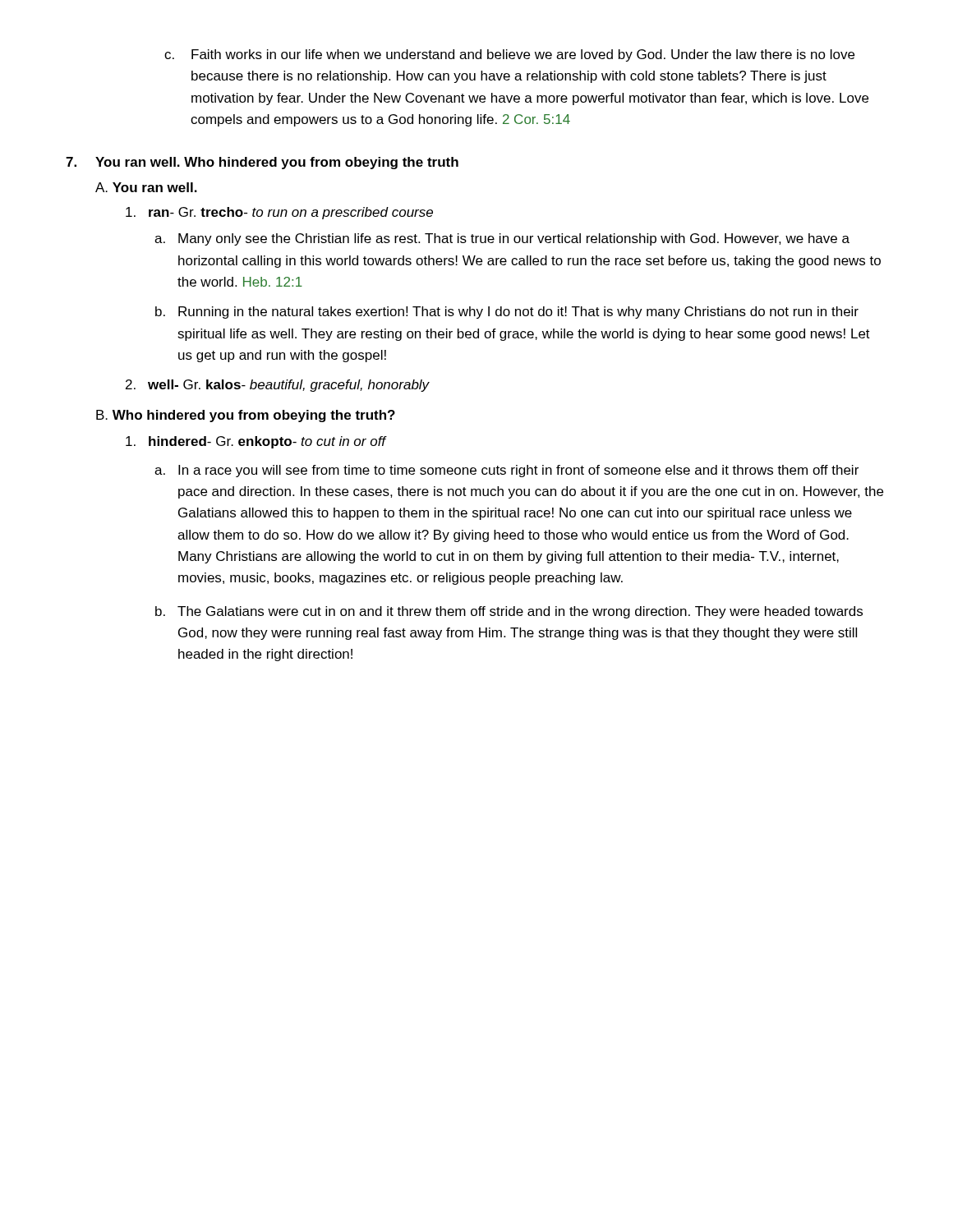Select the text starting "a. In a race you will see"
This screenshot has width=953, height=1232.
pos(521,524)
